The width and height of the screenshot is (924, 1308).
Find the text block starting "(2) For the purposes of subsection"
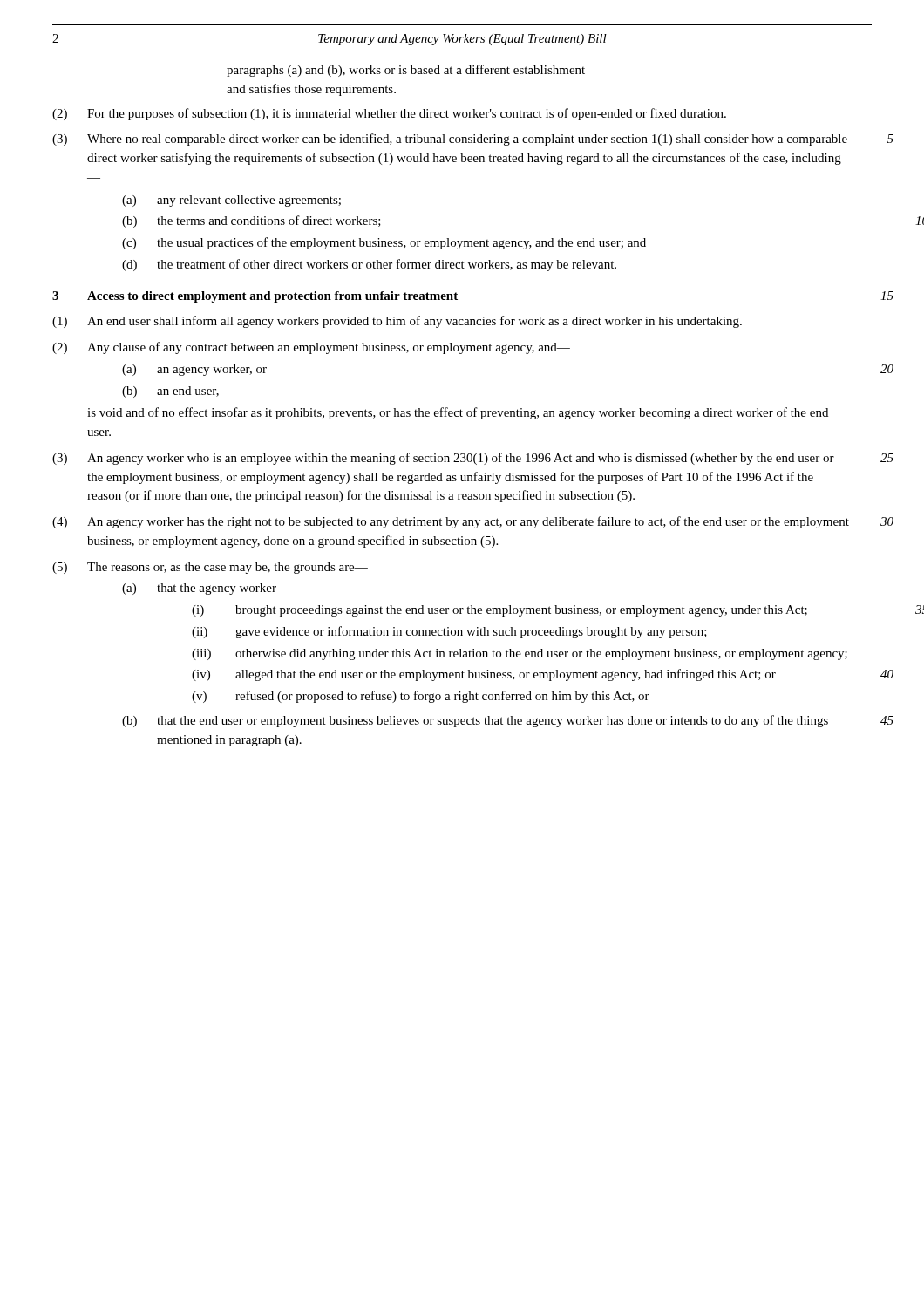pyautogui.click(x=451, y=114)
